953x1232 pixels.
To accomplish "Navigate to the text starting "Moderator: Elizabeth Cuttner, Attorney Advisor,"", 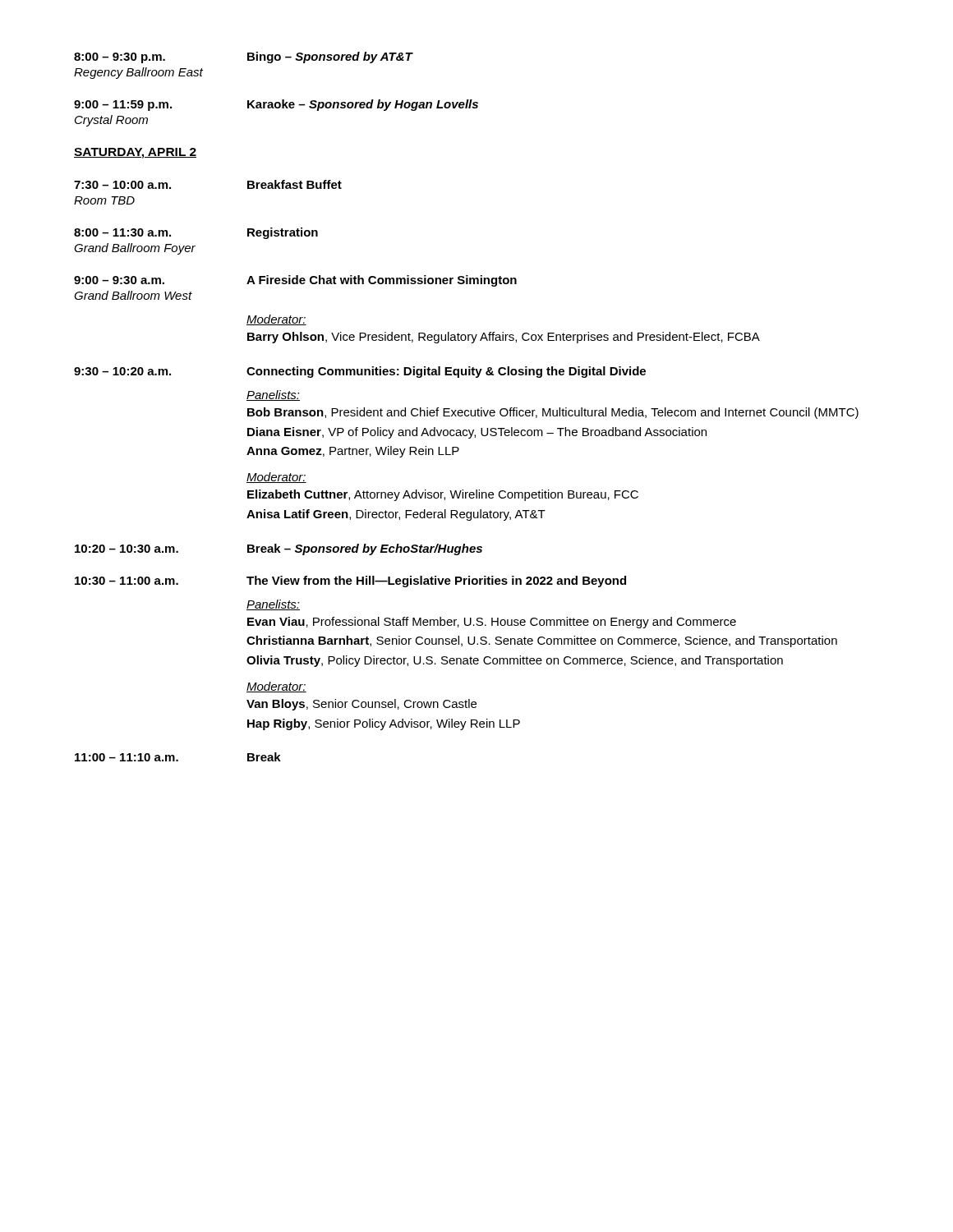I will 563,496.
